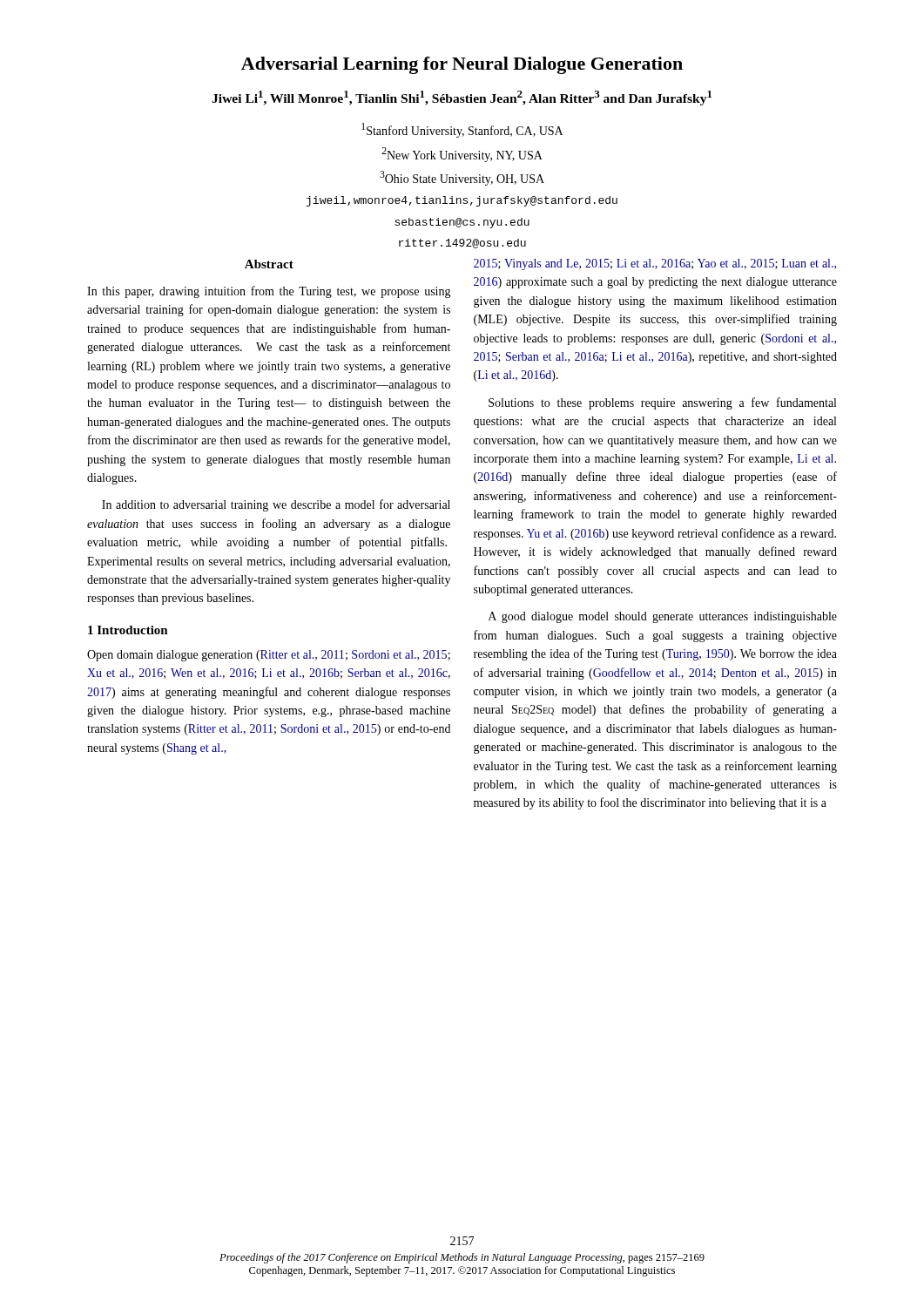Viewport: 924px width, 1307px height.
Task: Point to the text starting "1 Introduction"
Action: [127, 630]
